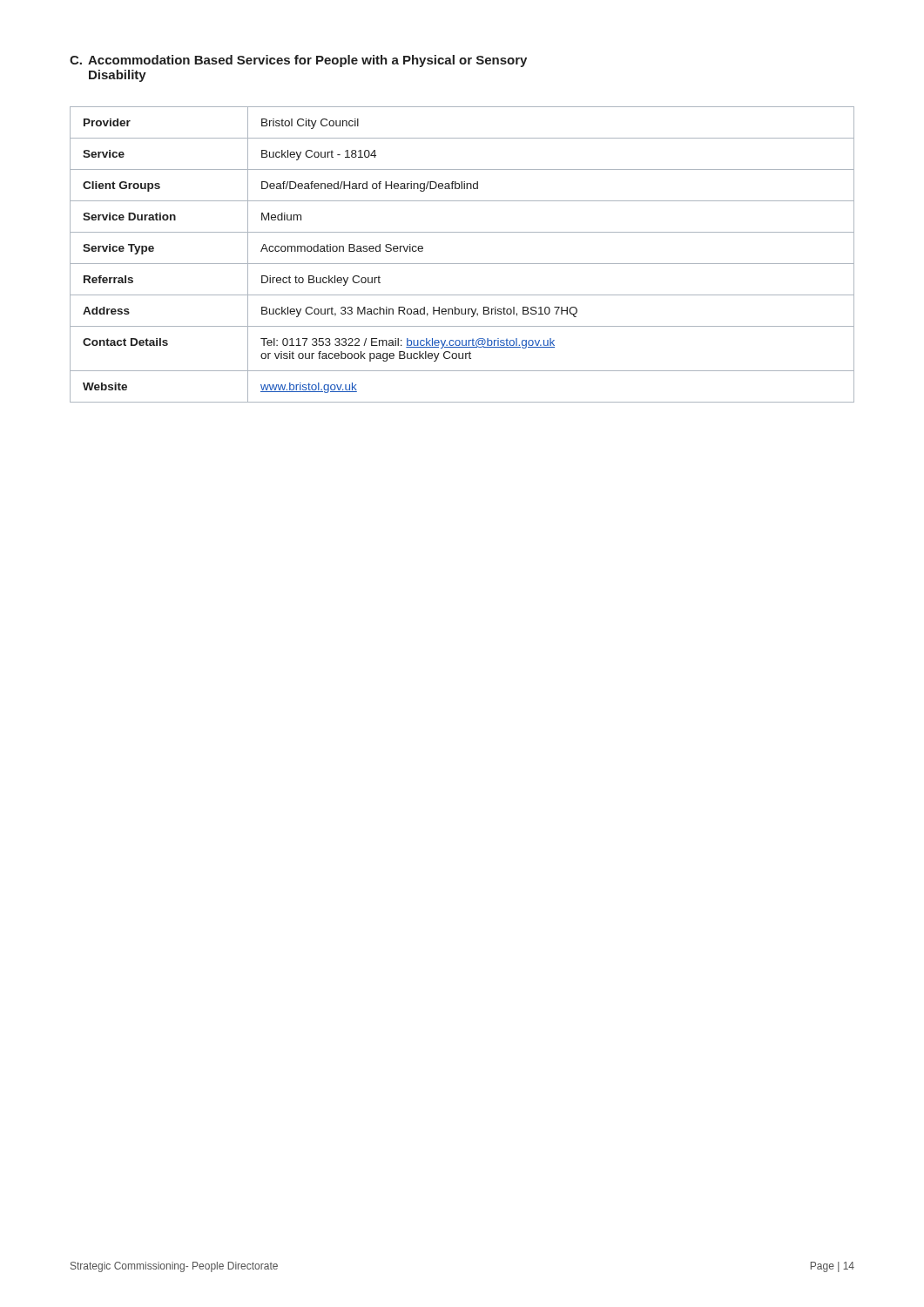Find the table
The image size is (924, 1307).
point(462,254)
